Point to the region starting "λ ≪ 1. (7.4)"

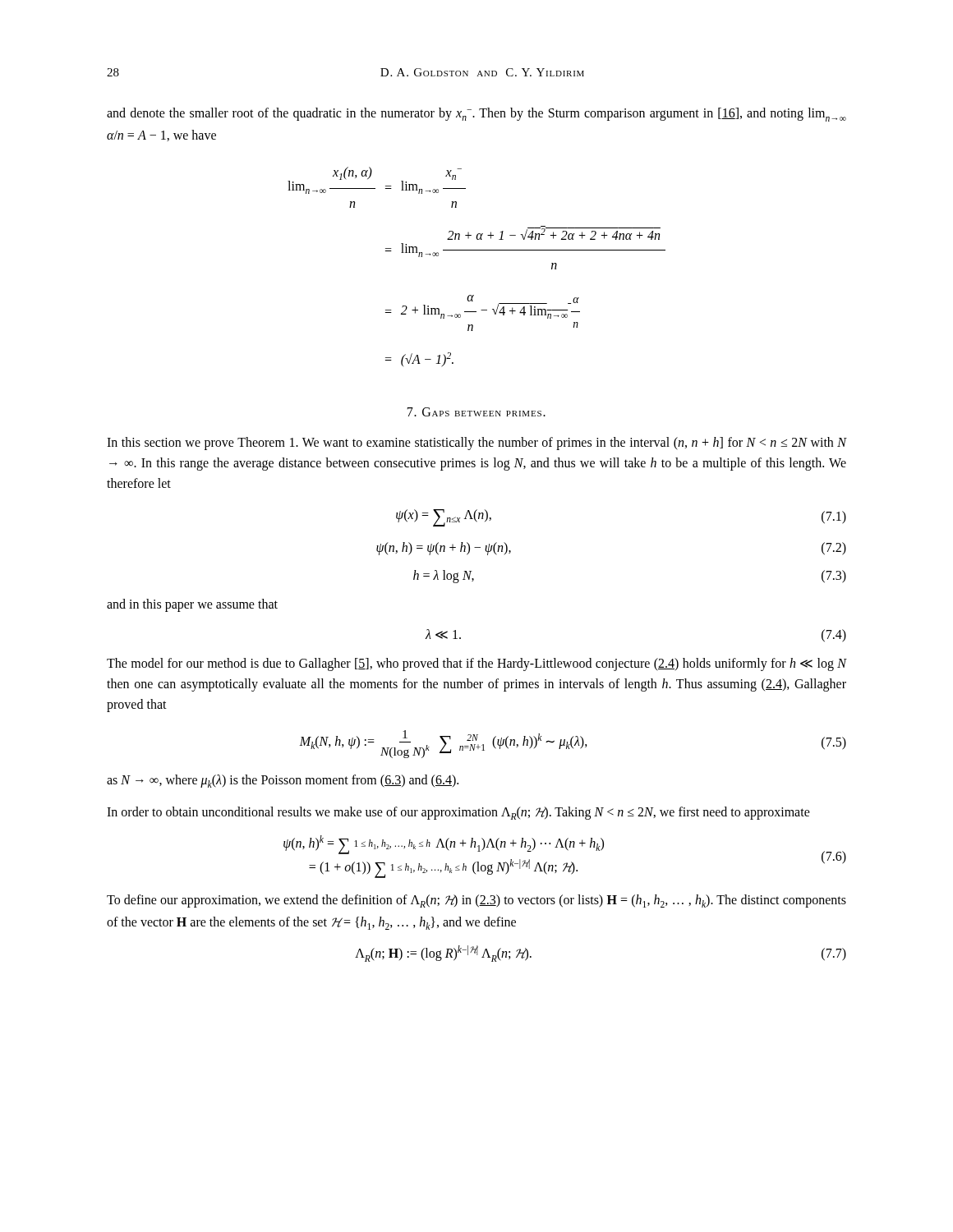pos(442,635)
